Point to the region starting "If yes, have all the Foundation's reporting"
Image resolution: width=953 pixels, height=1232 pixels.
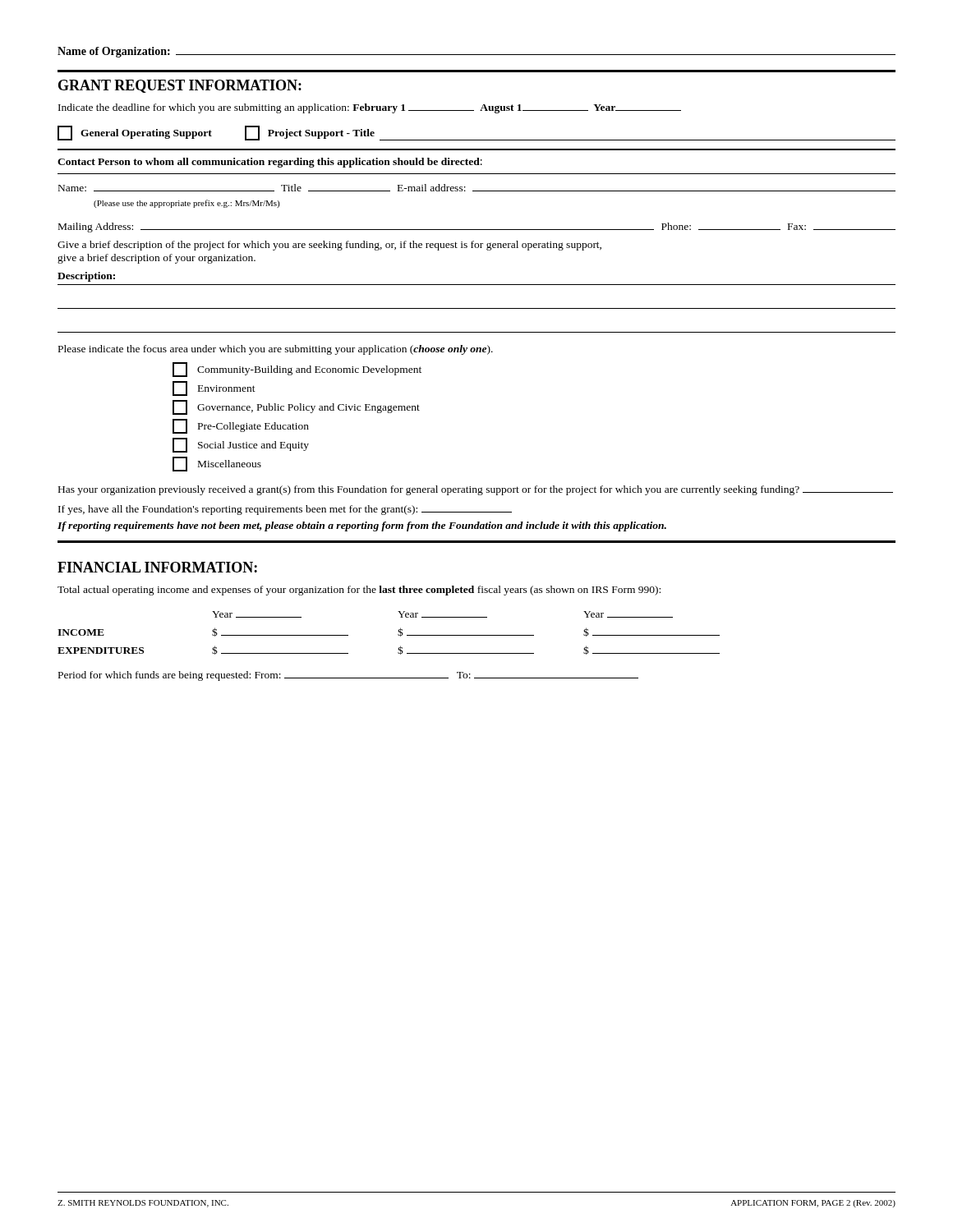pyautogui.click(x=284, y=509)
